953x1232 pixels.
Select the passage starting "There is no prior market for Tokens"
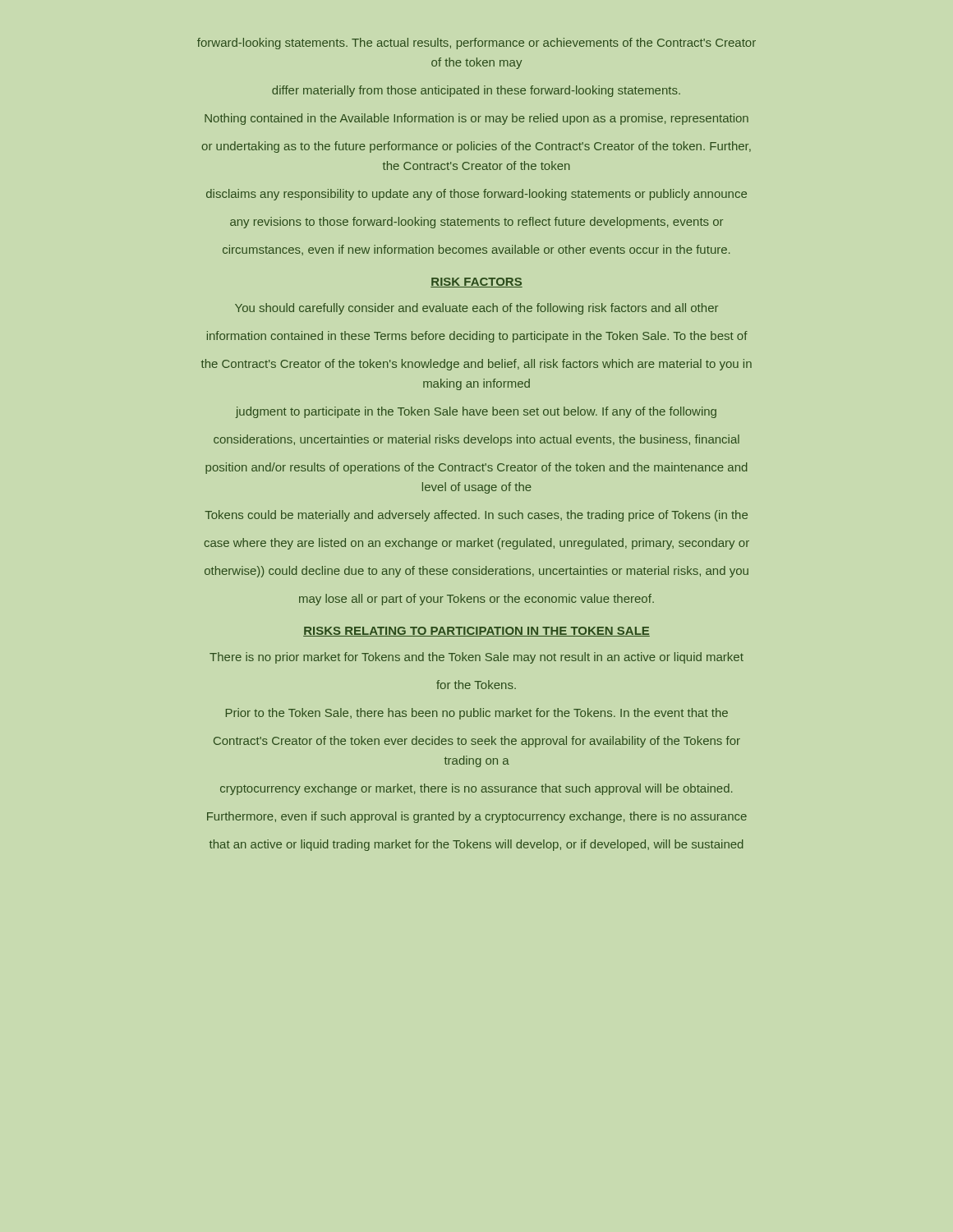pos(476,657)
